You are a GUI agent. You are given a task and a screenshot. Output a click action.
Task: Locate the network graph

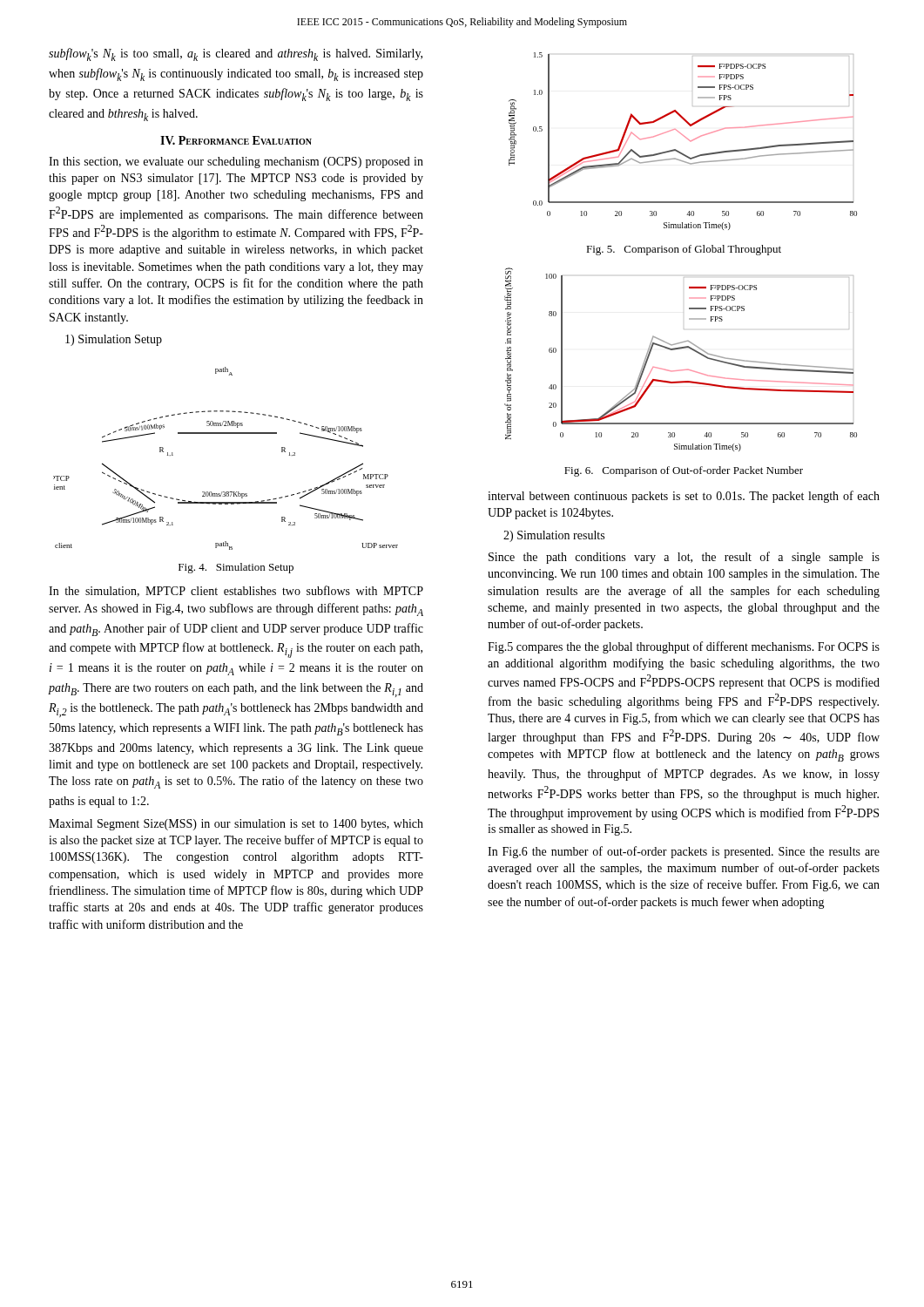236,457
